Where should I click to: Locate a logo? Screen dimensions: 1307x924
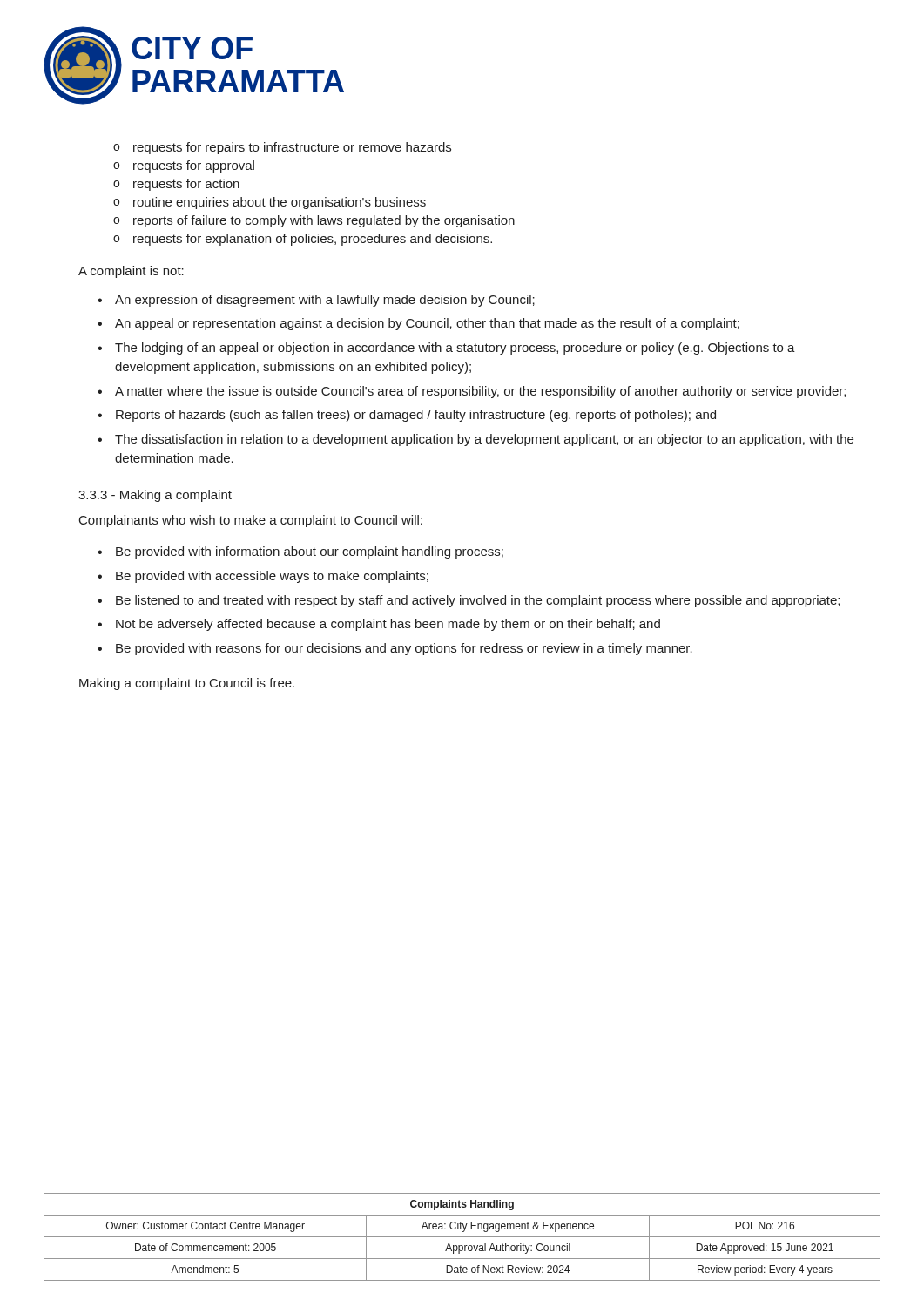194,65
